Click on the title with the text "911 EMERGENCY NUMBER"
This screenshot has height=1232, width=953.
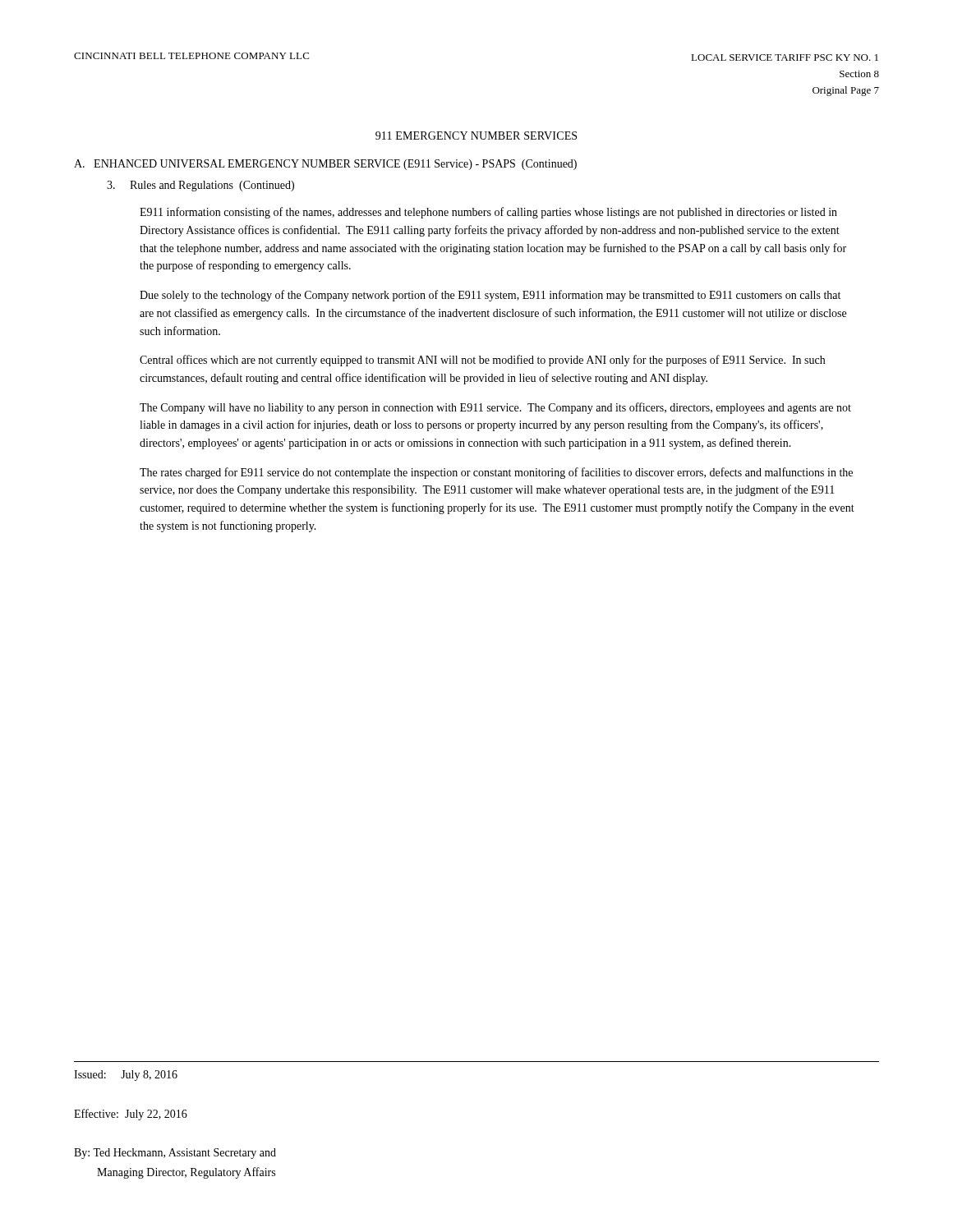476,136
